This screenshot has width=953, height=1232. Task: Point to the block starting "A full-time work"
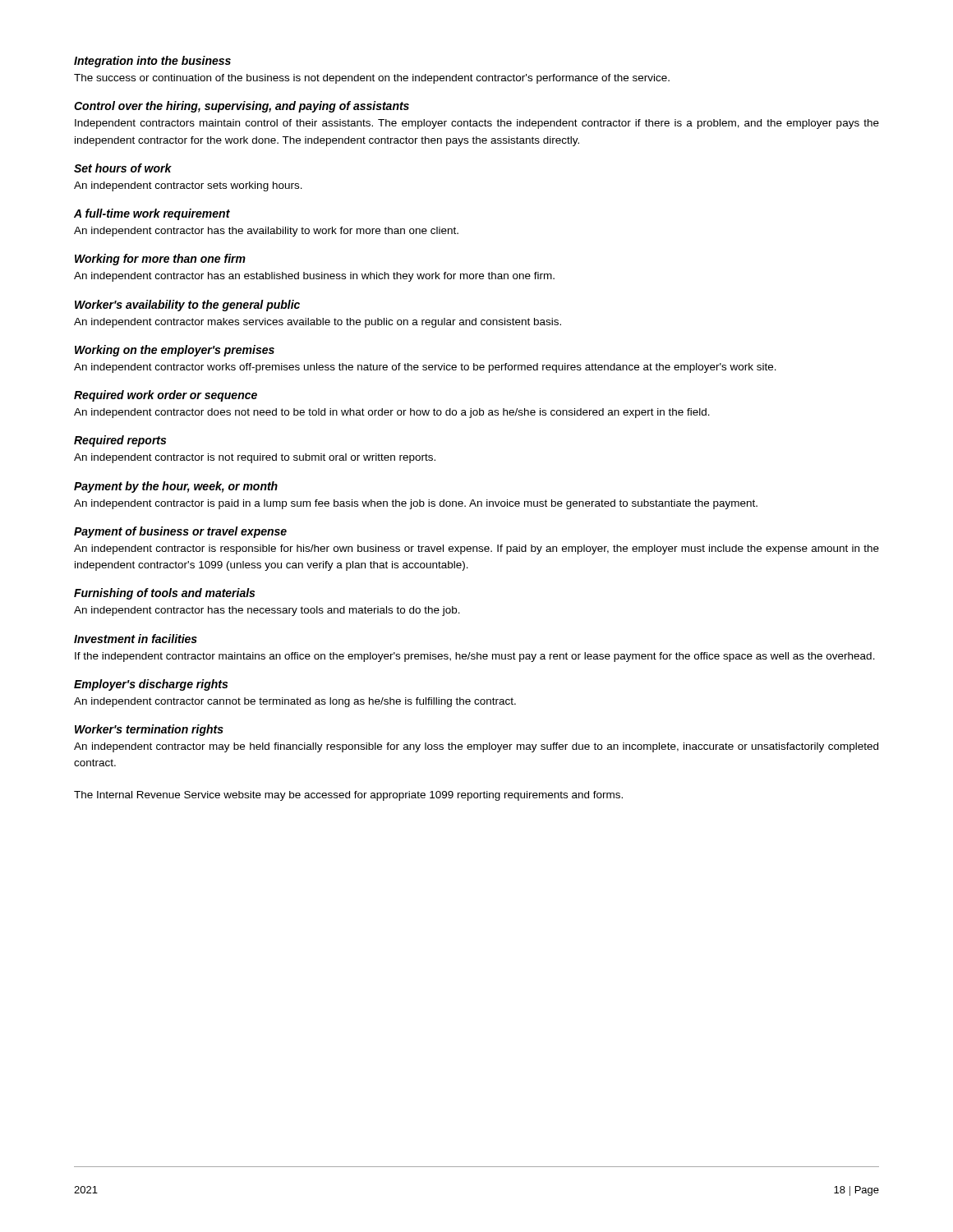click(x=152, y=214)
